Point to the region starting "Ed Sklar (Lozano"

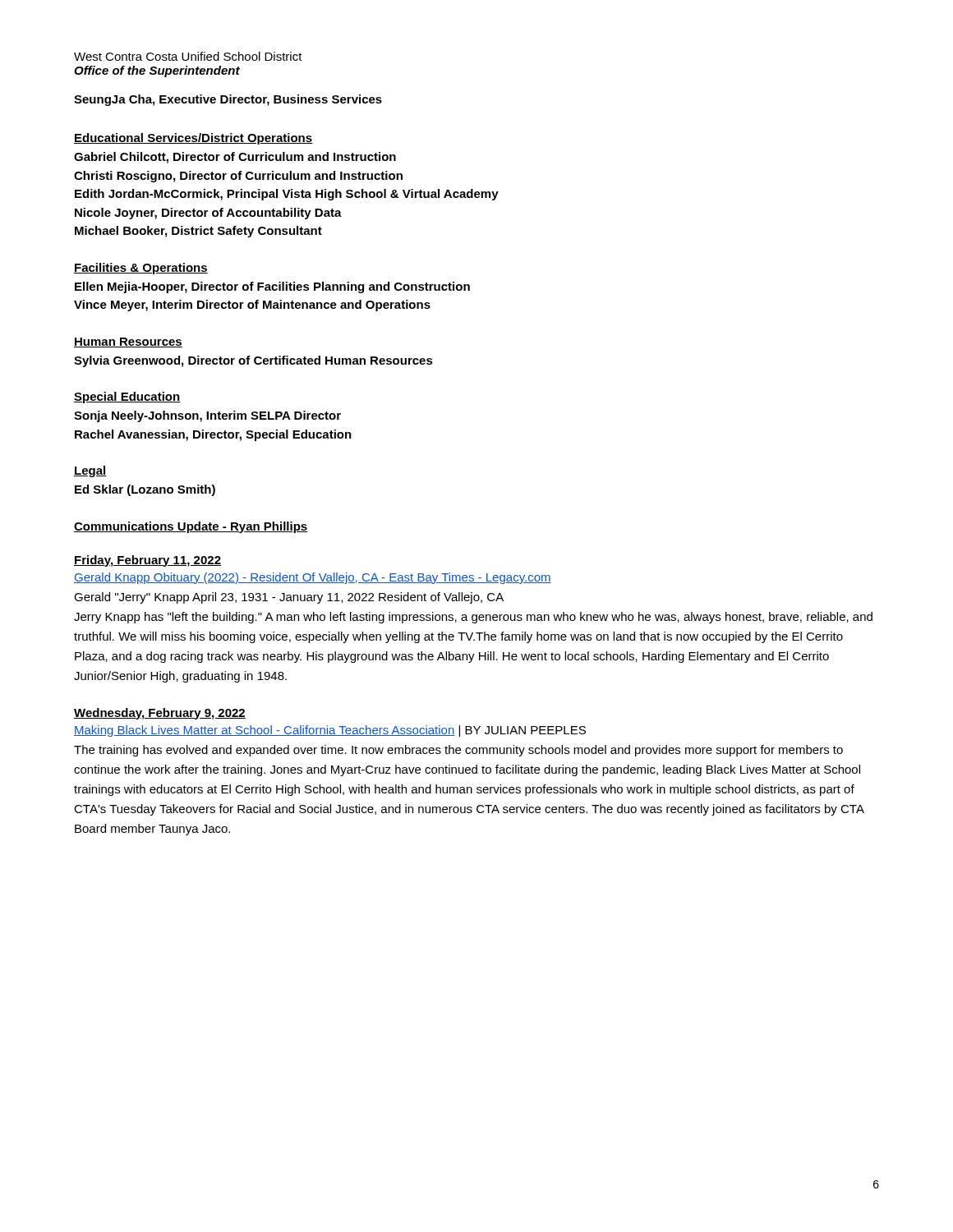145,489
